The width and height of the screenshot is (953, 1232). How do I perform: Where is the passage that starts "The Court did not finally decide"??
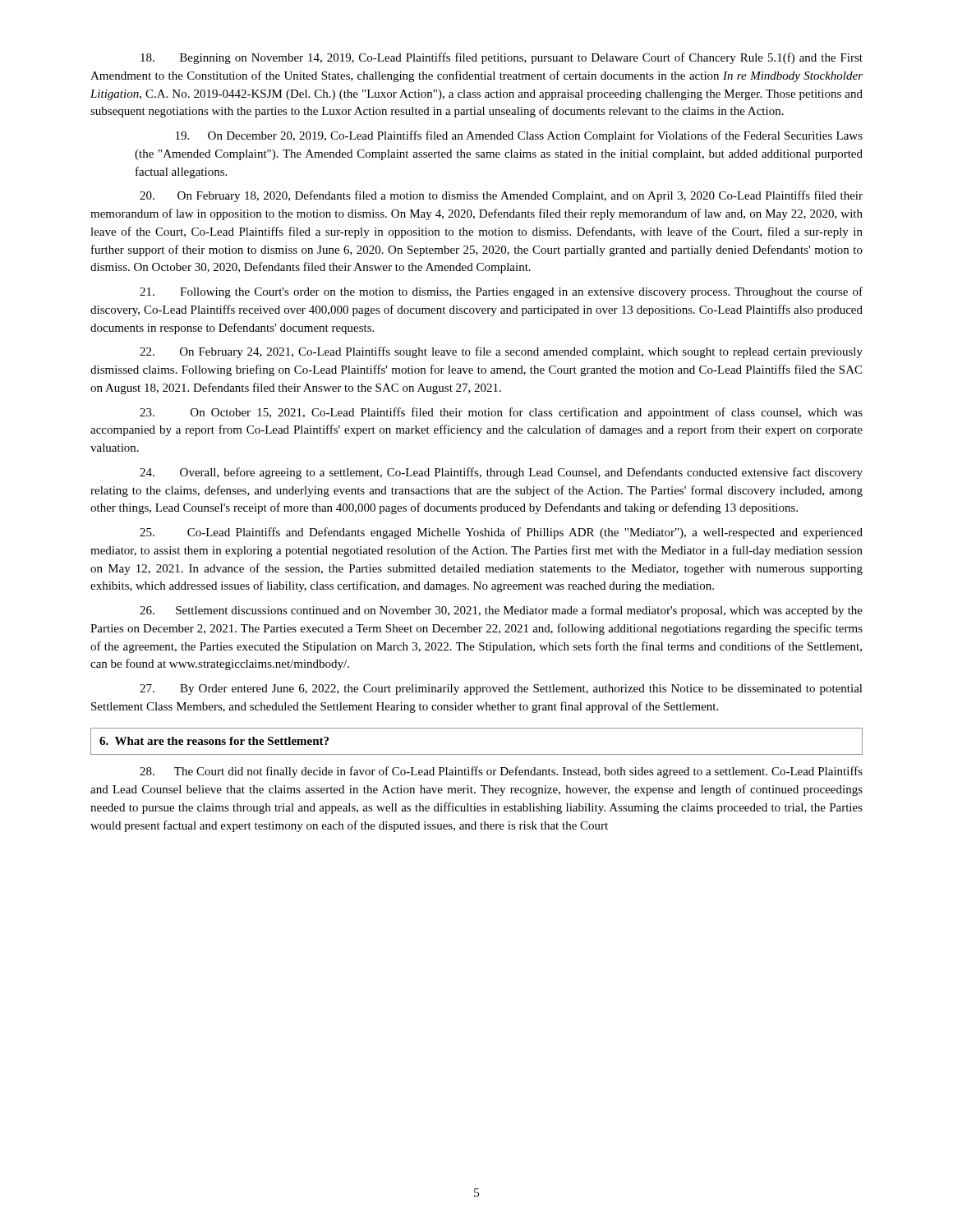pyautogui.click(x=476, y=799)
